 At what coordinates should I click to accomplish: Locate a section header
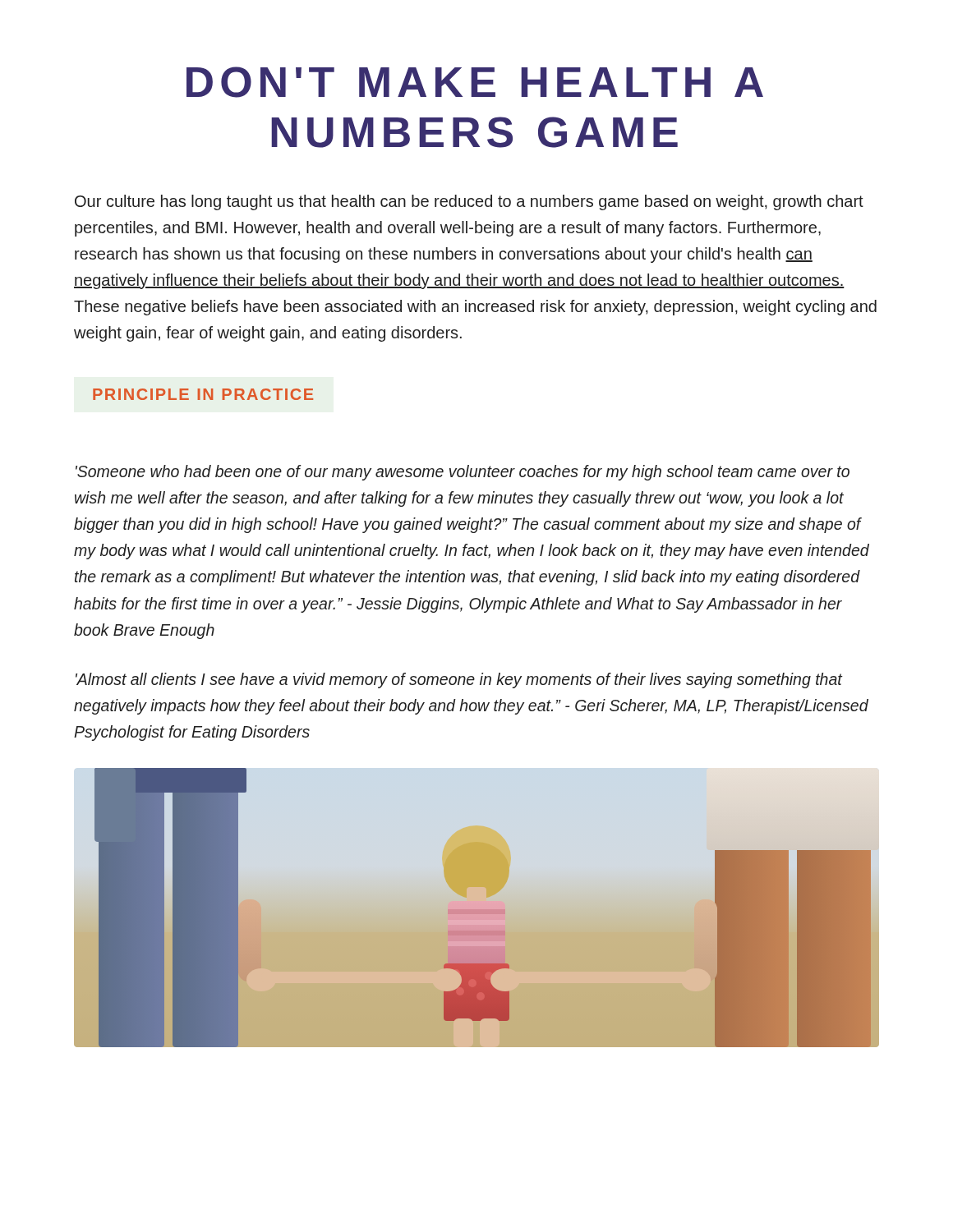204,394
